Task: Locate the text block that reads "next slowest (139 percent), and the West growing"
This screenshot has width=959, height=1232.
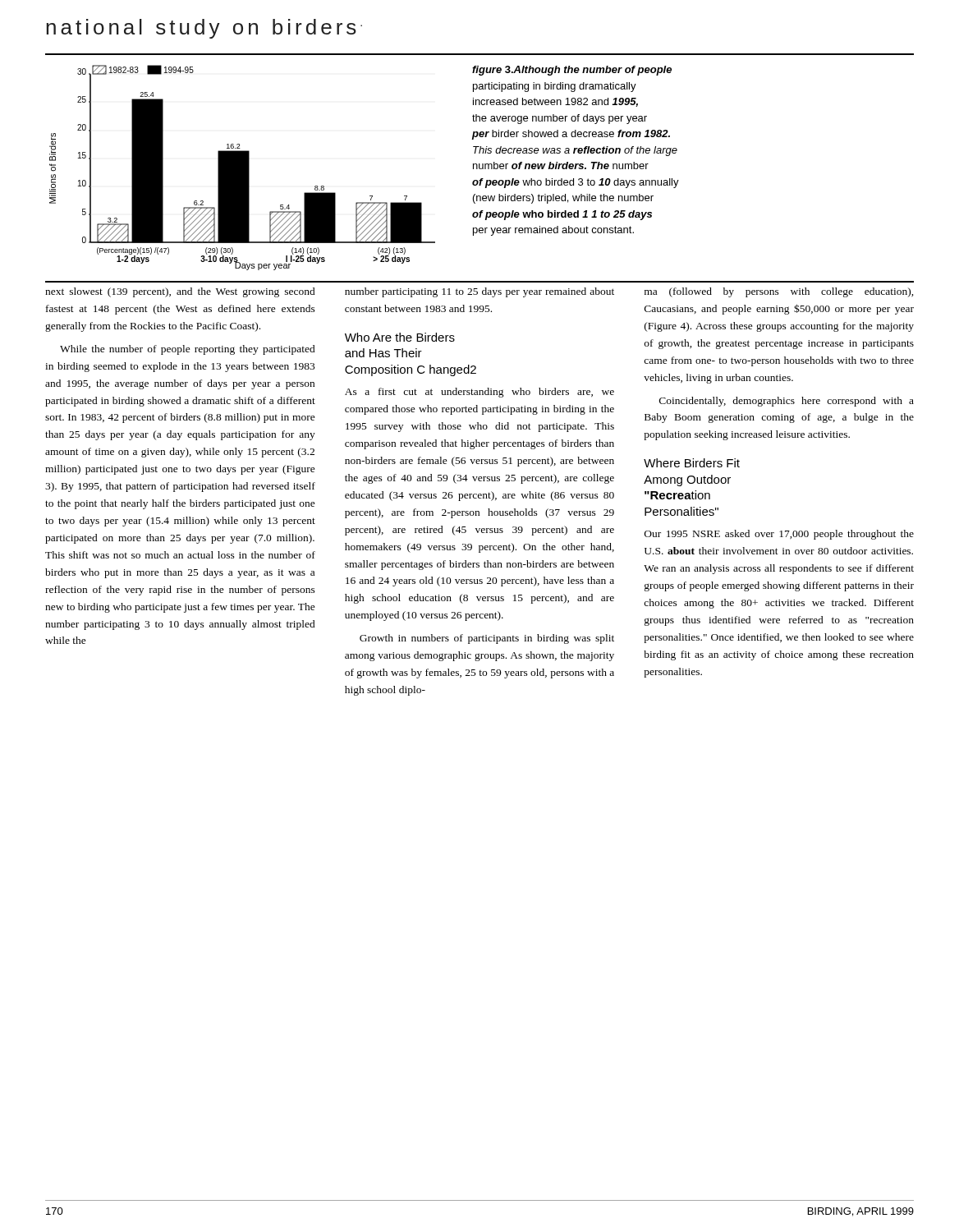Action: click(x=180, y=467)
